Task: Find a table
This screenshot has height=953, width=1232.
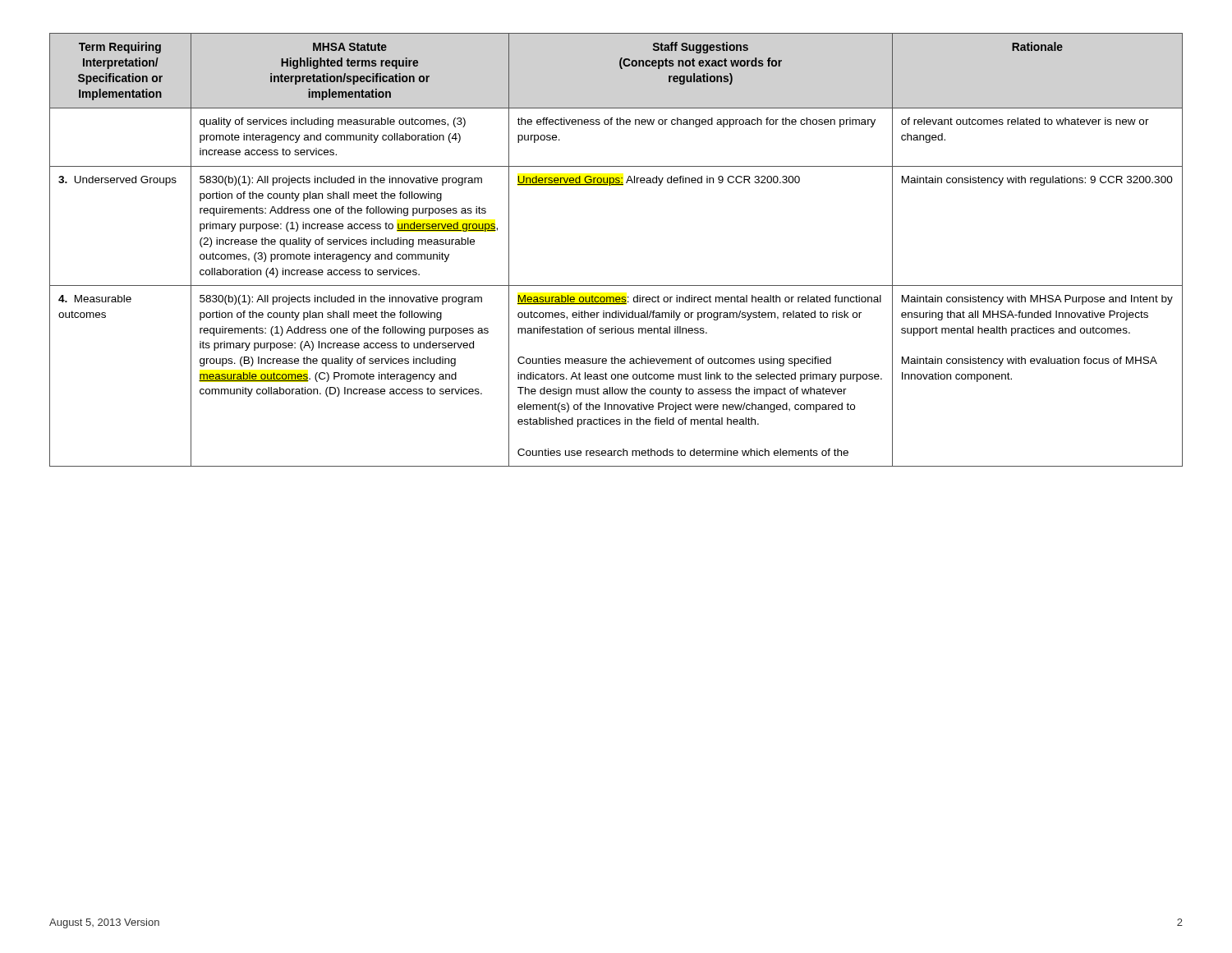Action: click(x=616, y=250)
